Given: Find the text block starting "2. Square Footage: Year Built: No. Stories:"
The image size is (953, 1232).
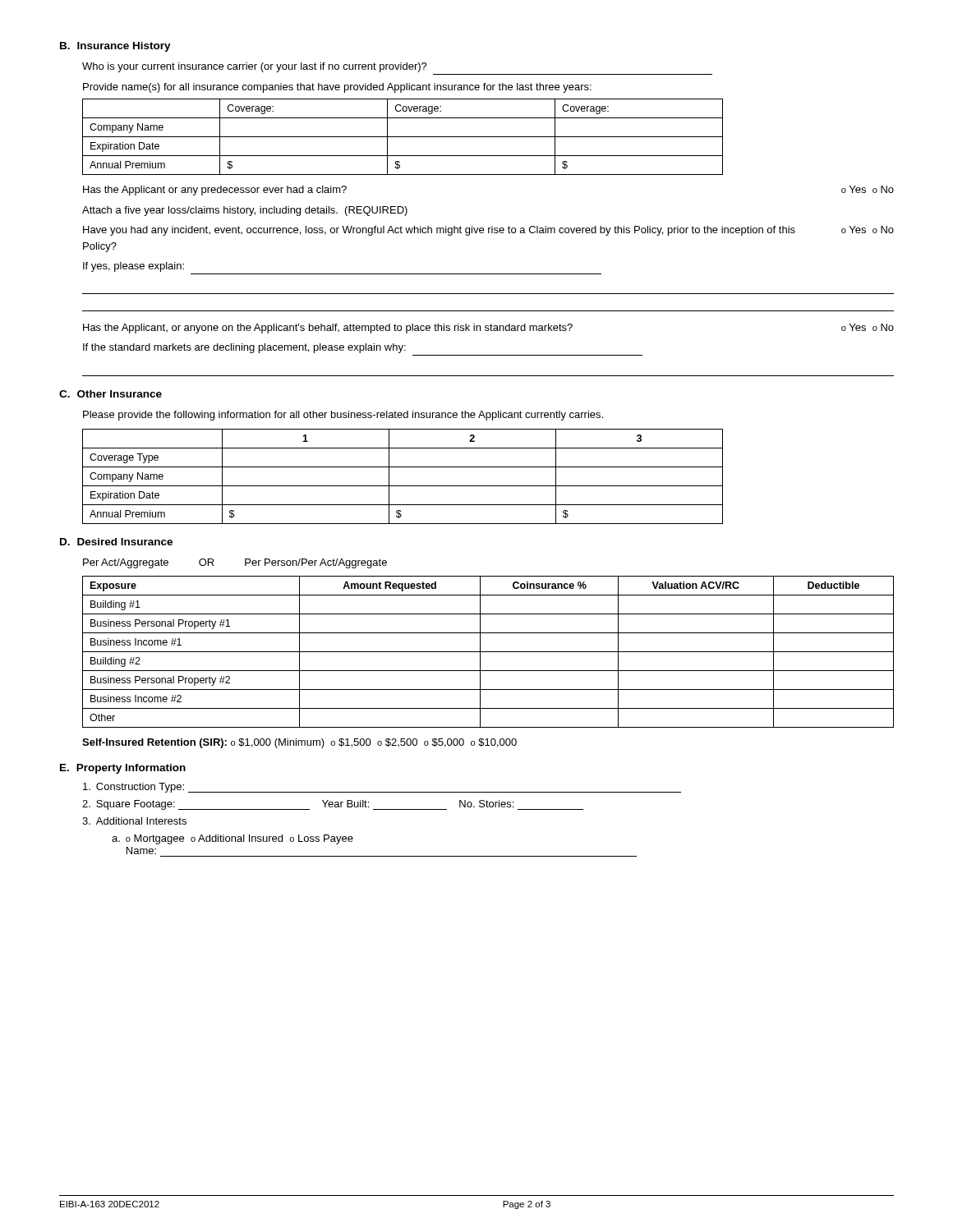Looking at the screenshot, I should [333, 804].
